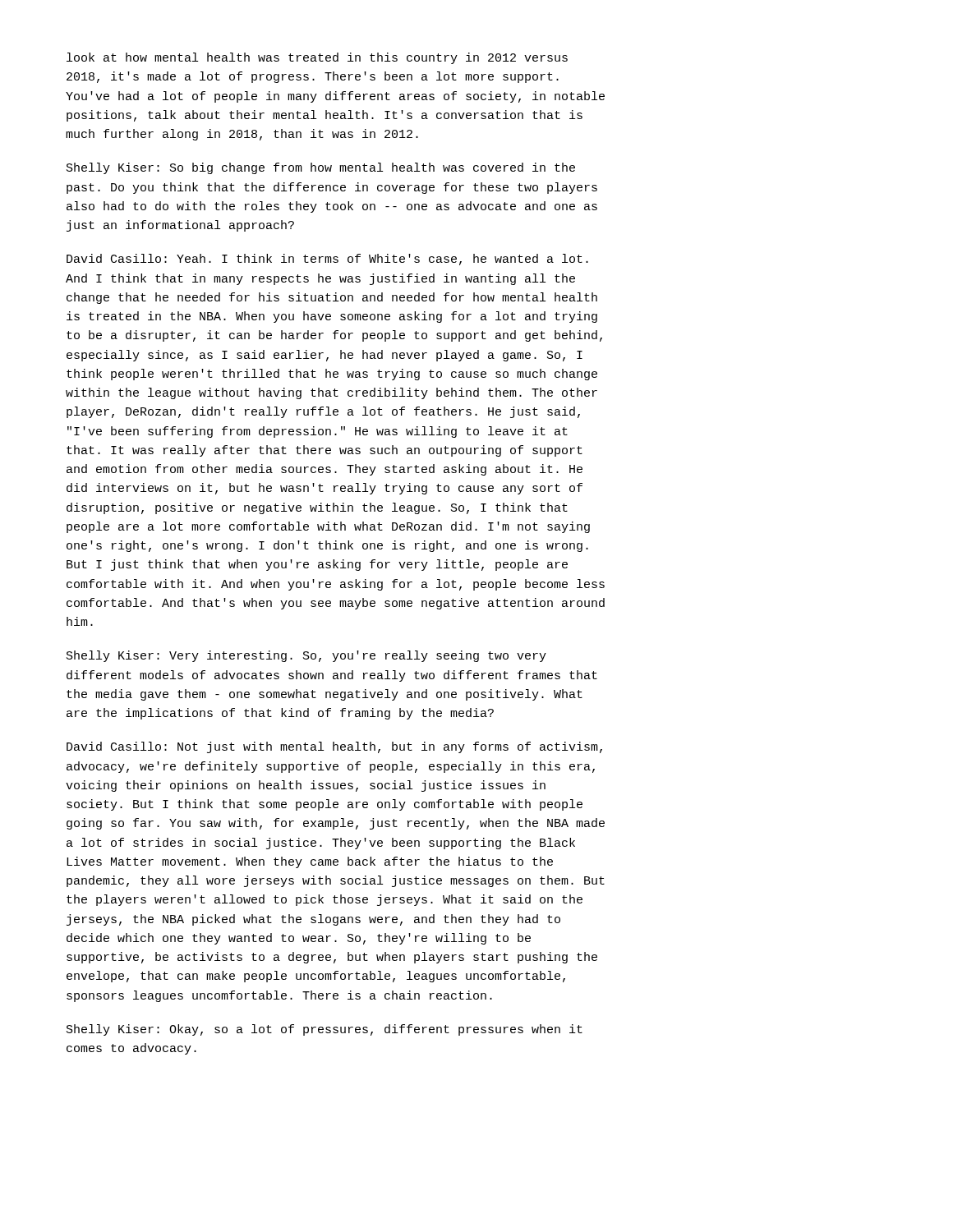Locate the block of text that opens with "David Casillo: Yeah. I"
Screen dimensions: 1232x953
[336, 442]
